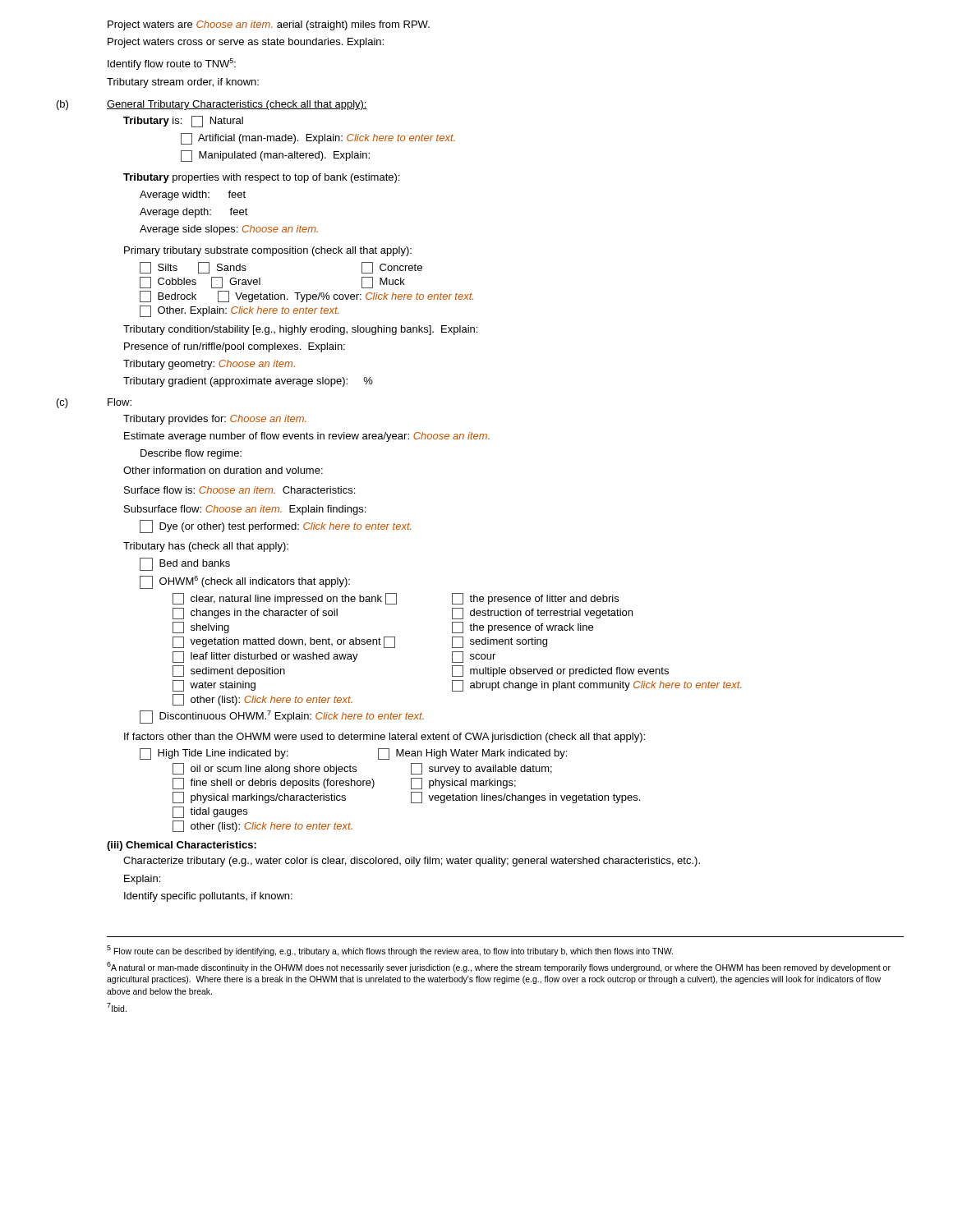Find the text starting "Manipulated (man-altered). Explain:"
Viewport: 953px width, 1232px height.
275,156
